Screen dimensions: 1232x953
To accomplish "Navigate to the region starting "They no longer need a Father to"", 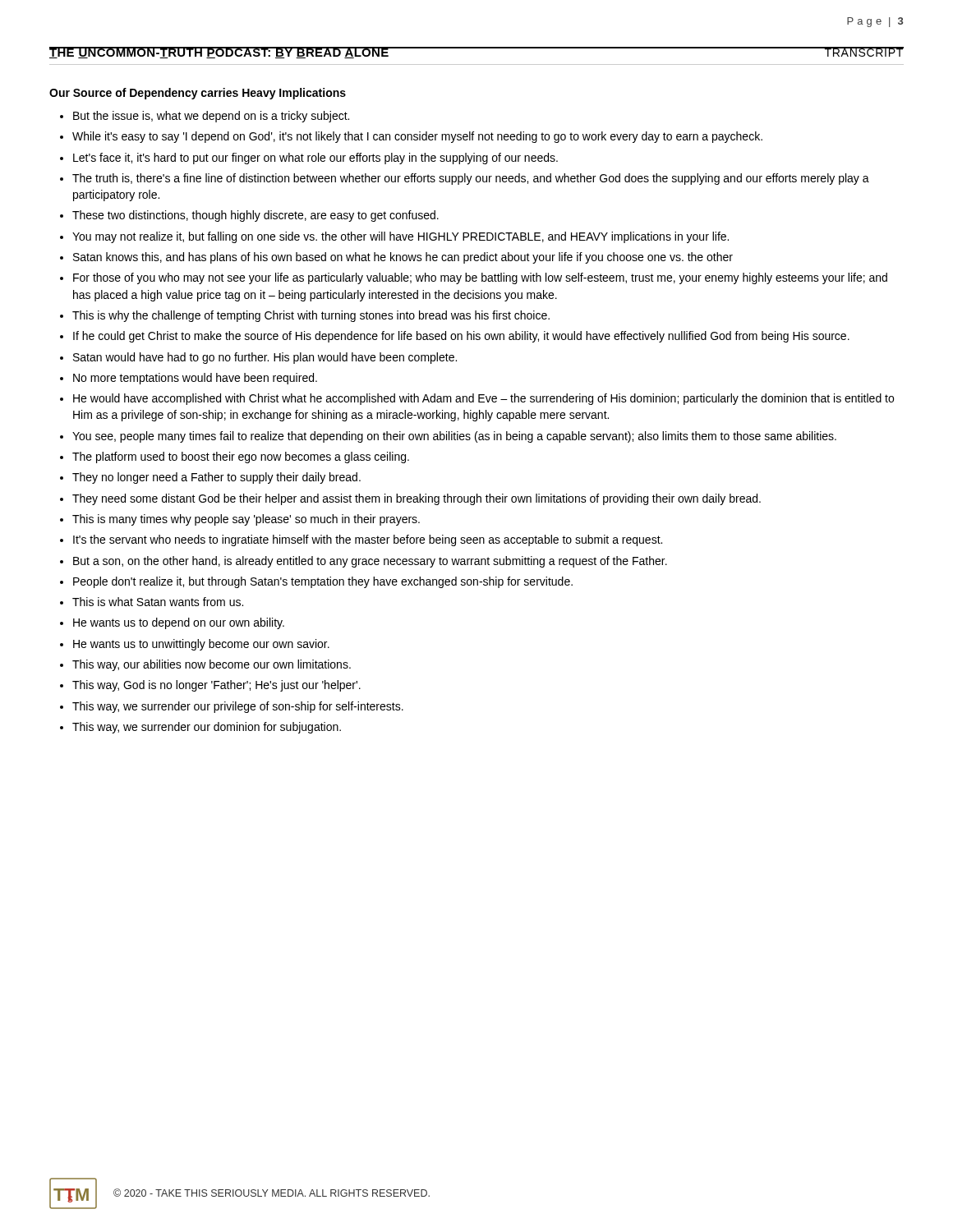I will click(x=217, y=477).
